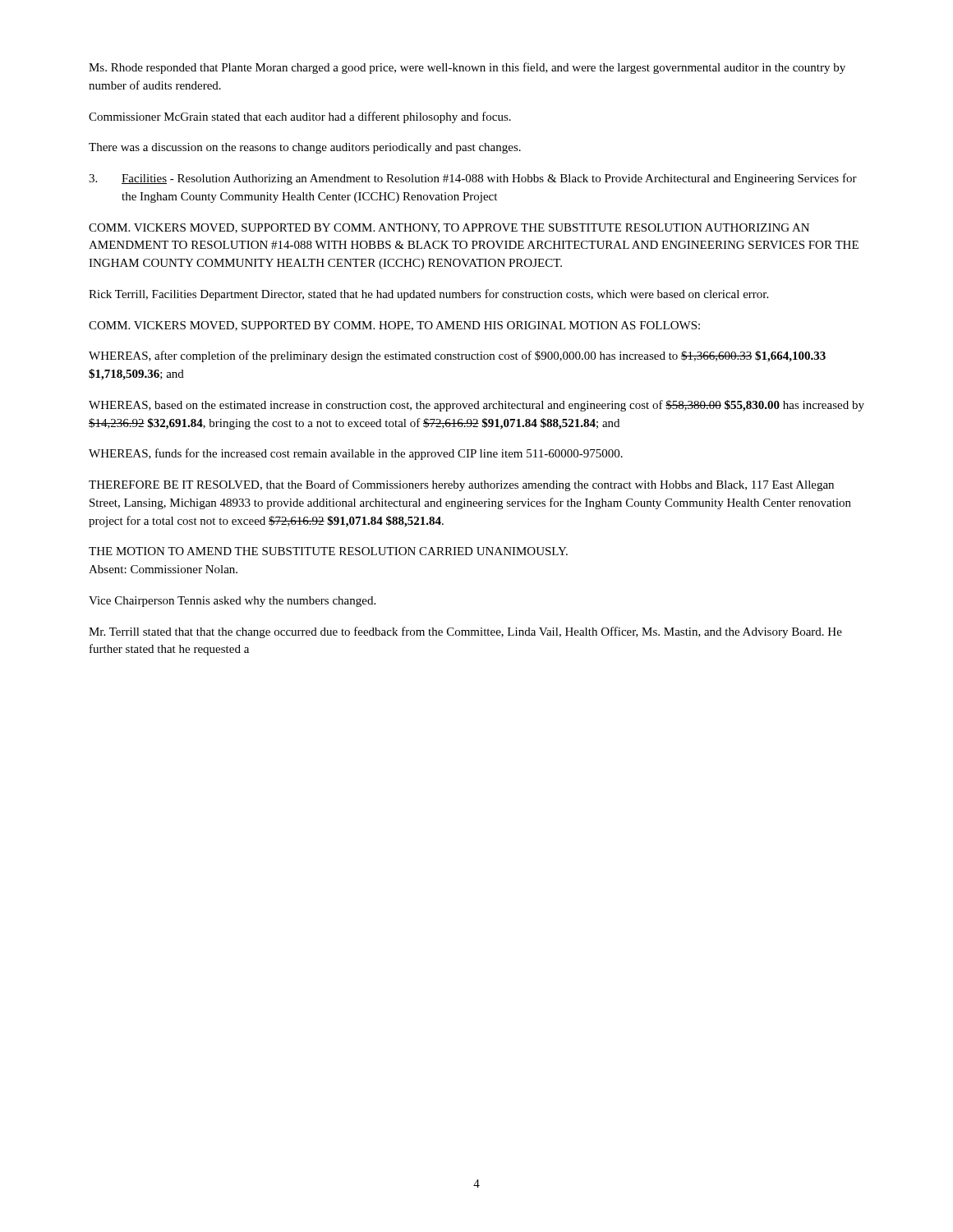Screen dimensions: 1232x953
Task: Select the region starting "WHEREAS, after completion of the preliminary design"
Action: [457, 365]
